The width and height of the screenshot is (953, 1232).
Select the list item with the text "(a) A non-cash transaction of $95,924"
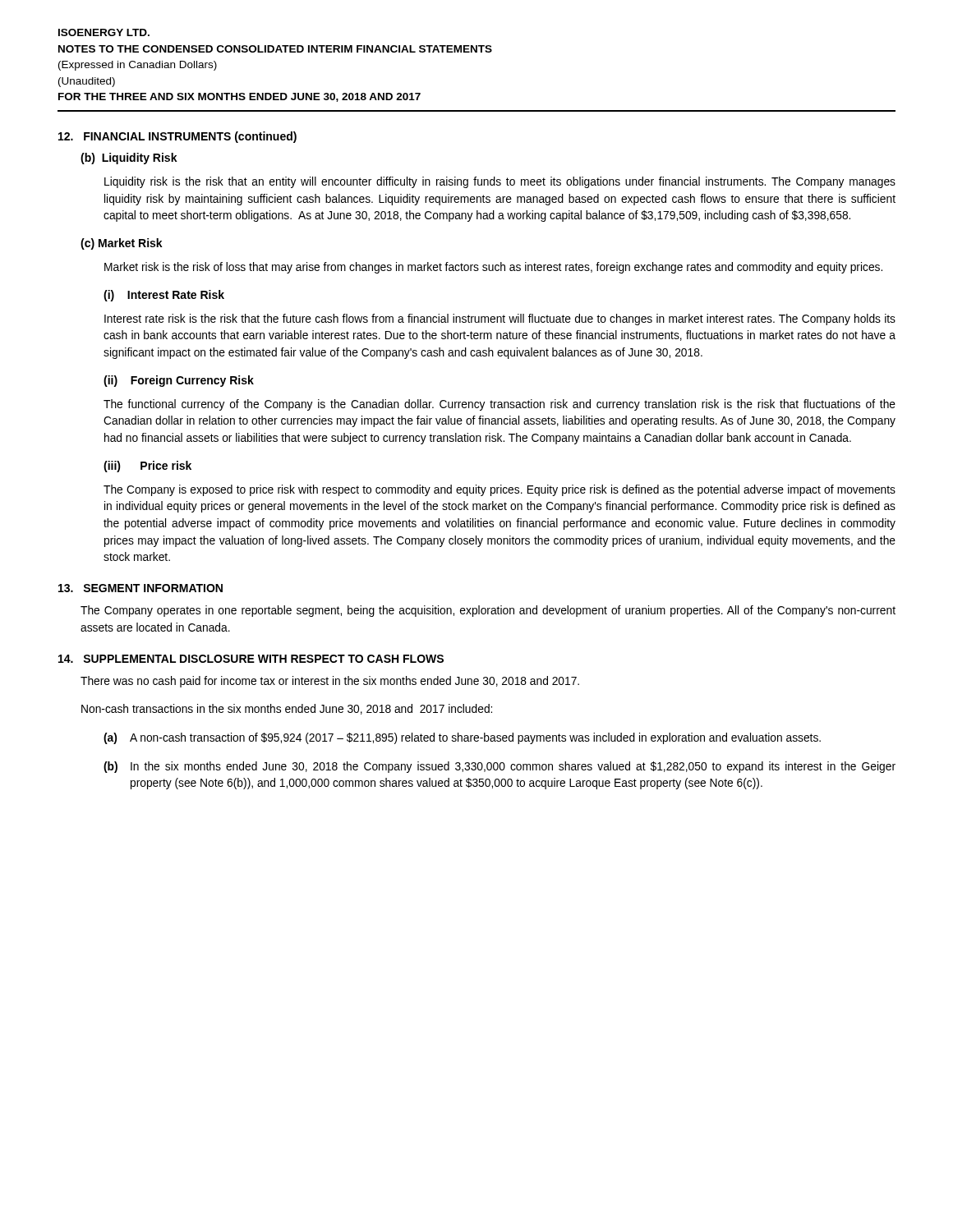pyautogui.click(x=500, y=739)
